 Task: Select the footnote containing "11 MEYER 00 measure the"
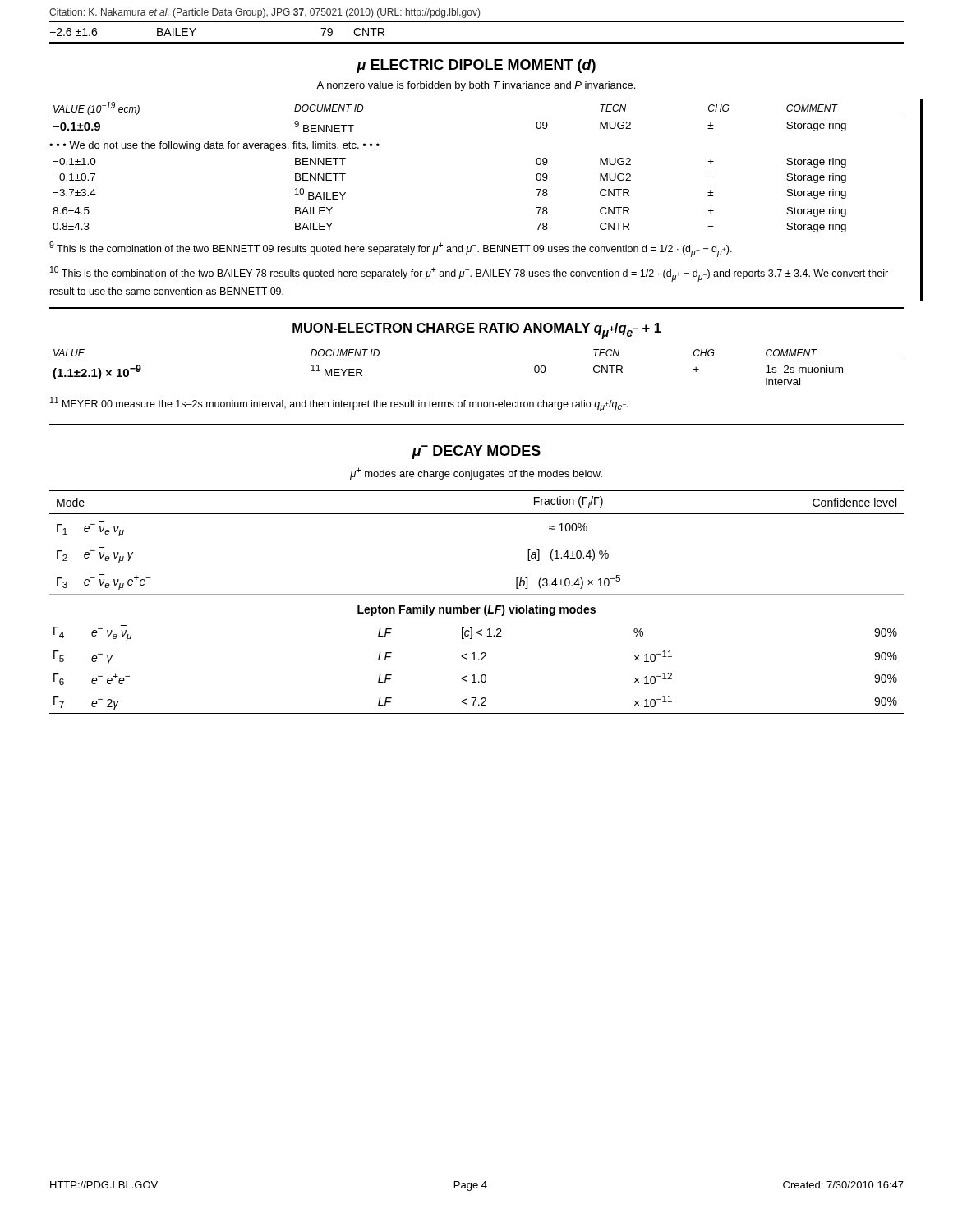pos(339,404)
